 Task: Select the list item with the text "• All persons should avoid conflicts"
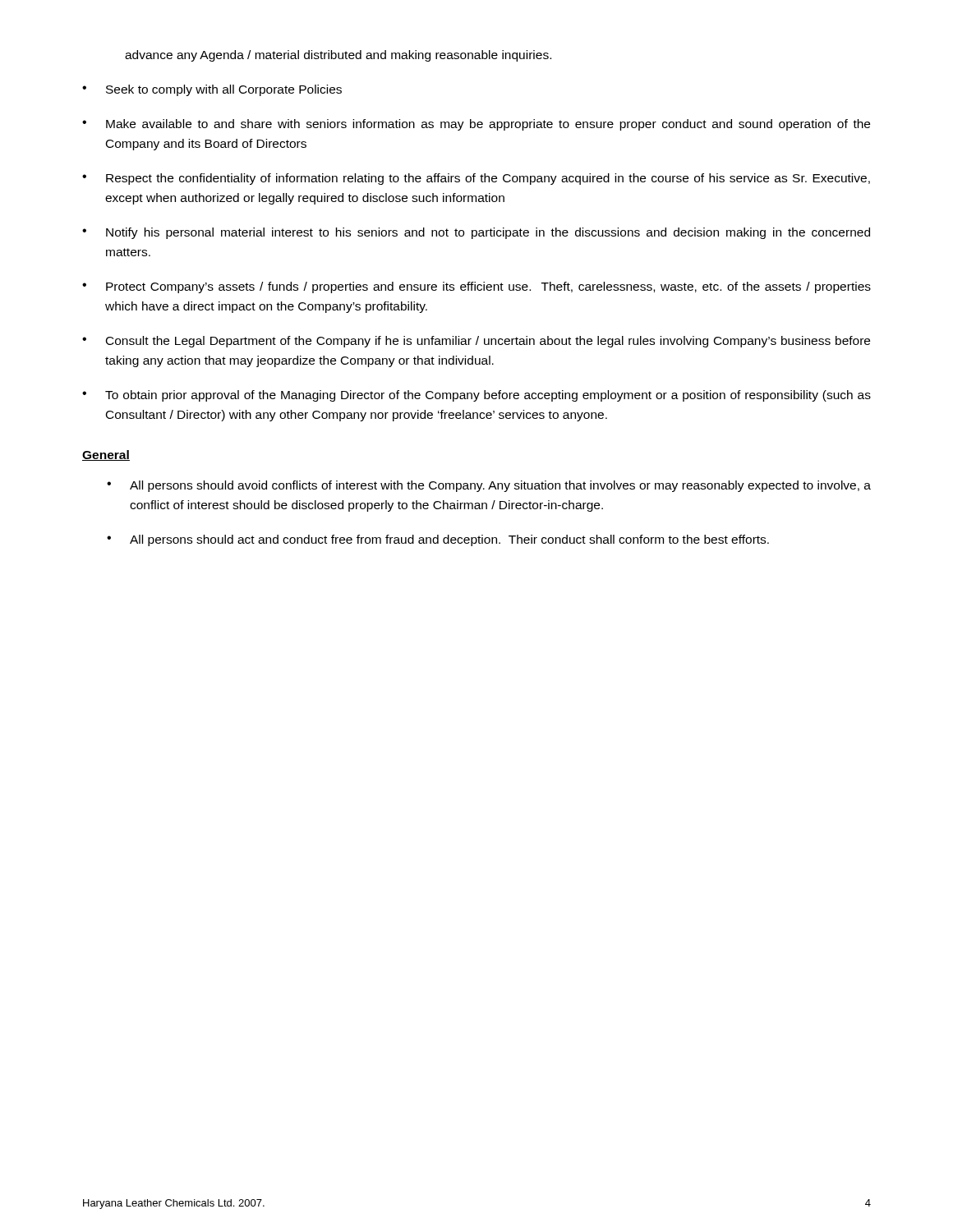489,495
